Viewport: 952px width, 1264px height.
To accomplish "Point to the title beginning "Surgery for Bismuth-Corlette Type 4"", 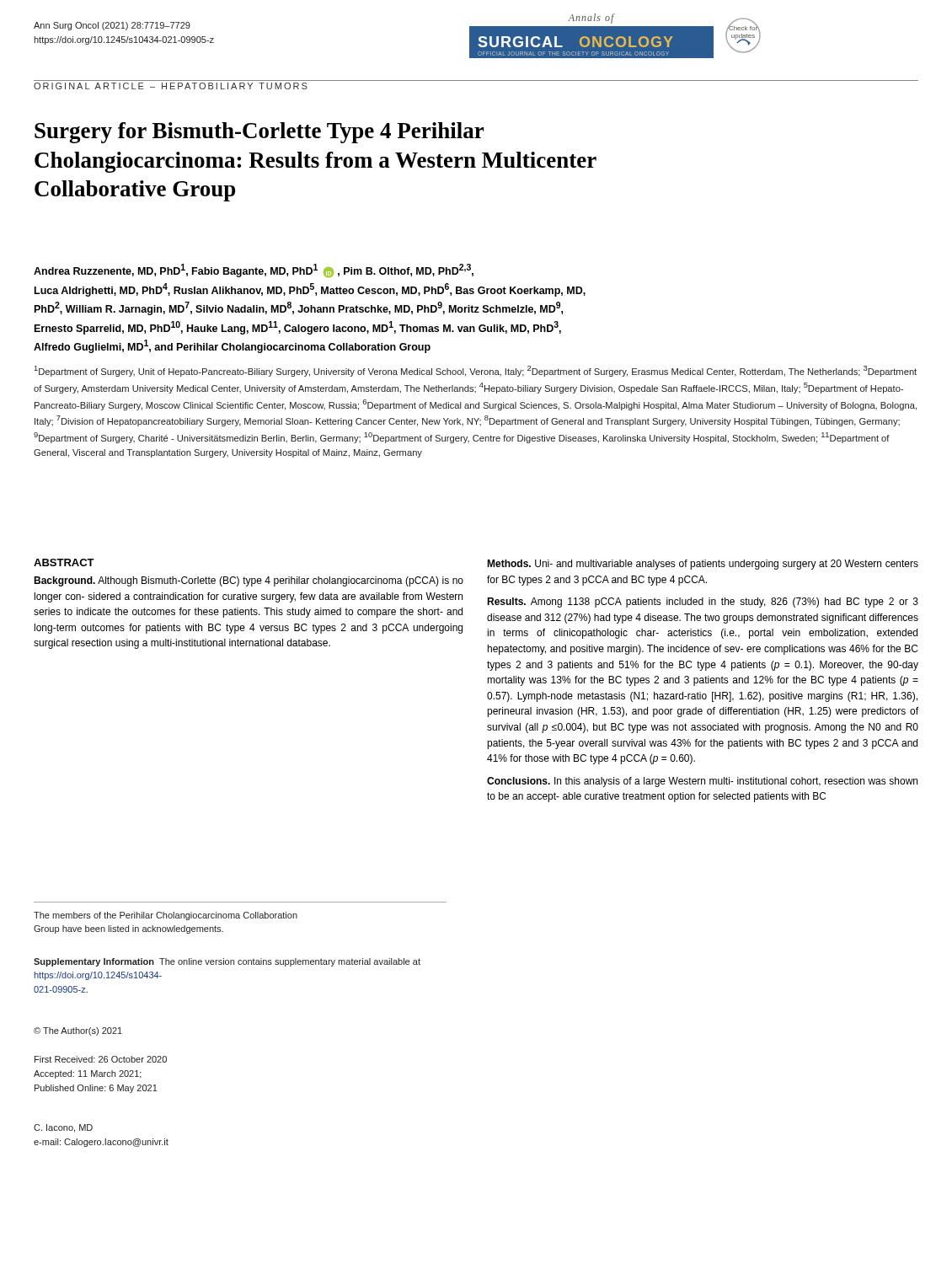I will pyautogui.click(x=315, y=160).
